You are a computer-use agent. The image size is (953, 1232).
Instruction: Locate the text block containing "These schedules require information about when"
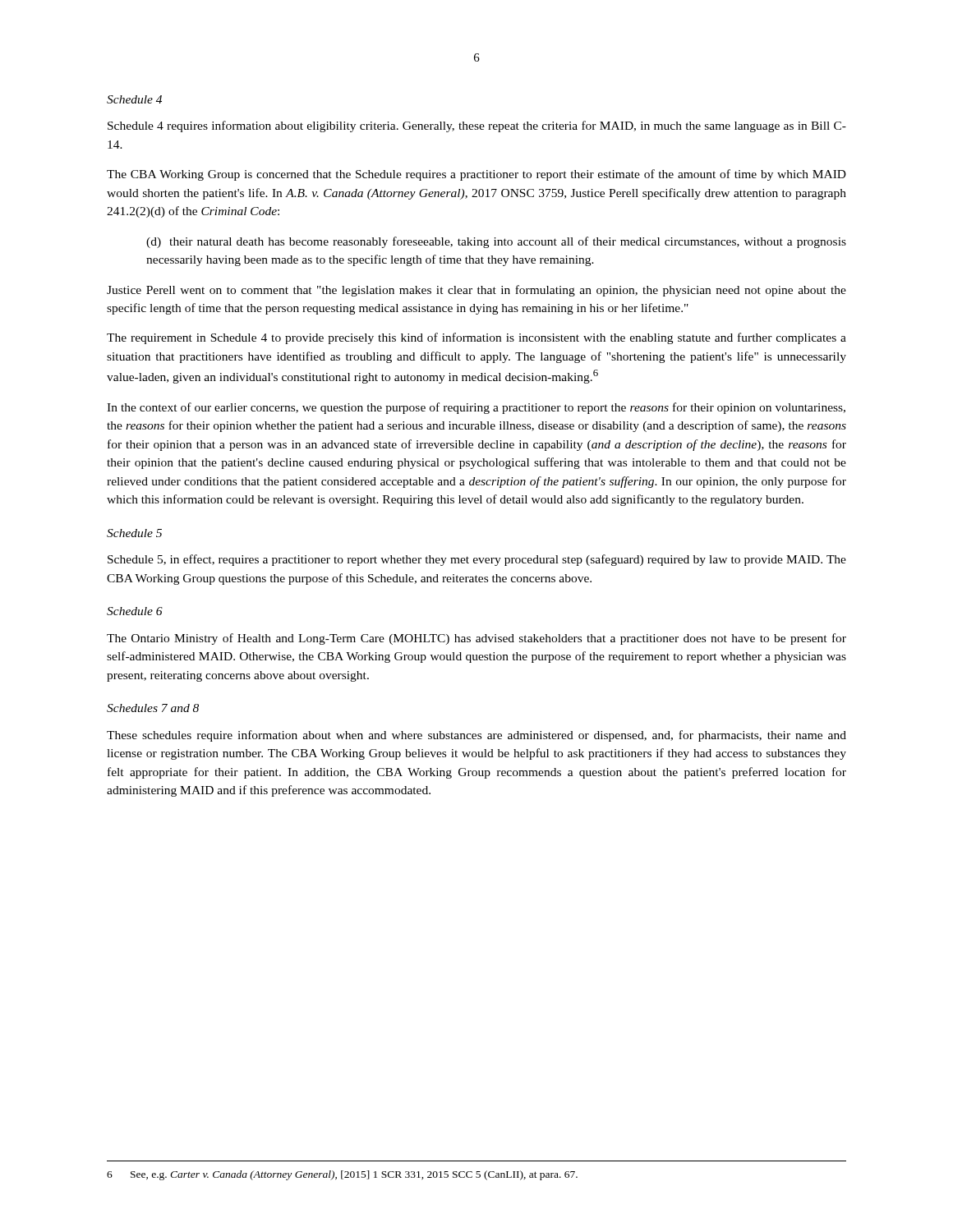tap(476, 762)
